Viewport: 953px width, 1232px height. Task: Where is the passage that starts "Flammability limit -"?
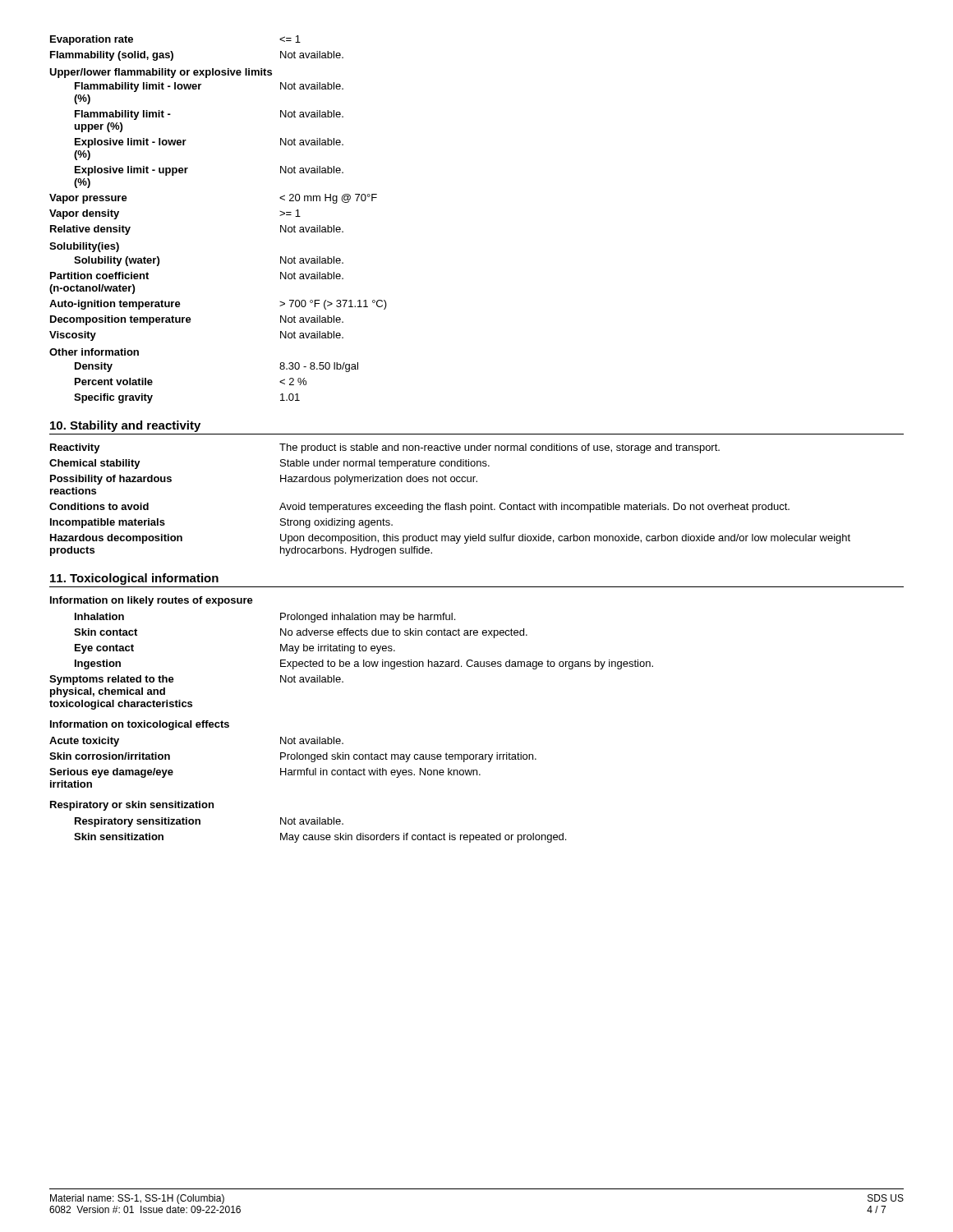[x=134, y=87]
